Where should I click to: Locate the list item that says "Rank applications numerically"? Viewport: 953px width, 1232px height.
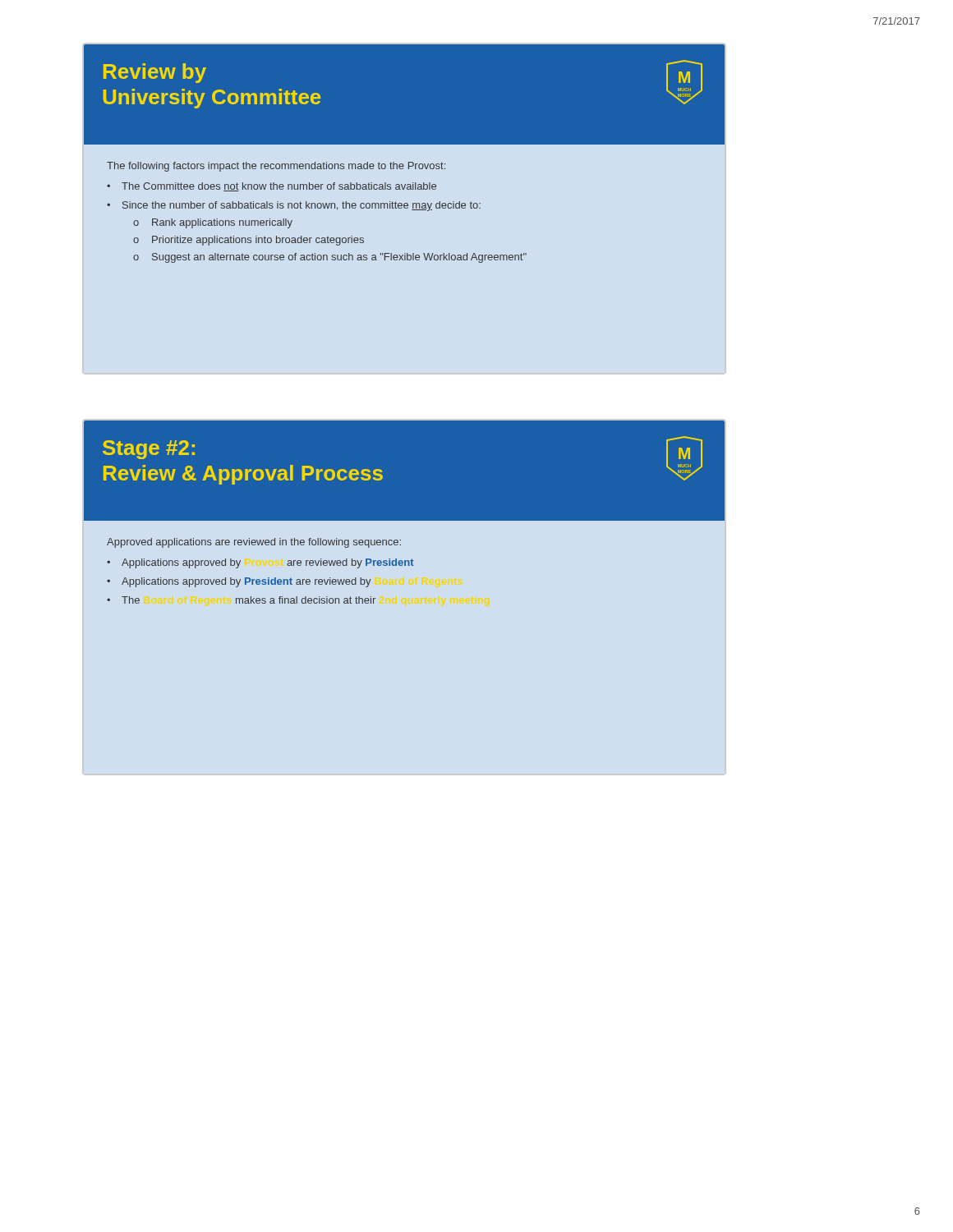[x=222, y=222]
